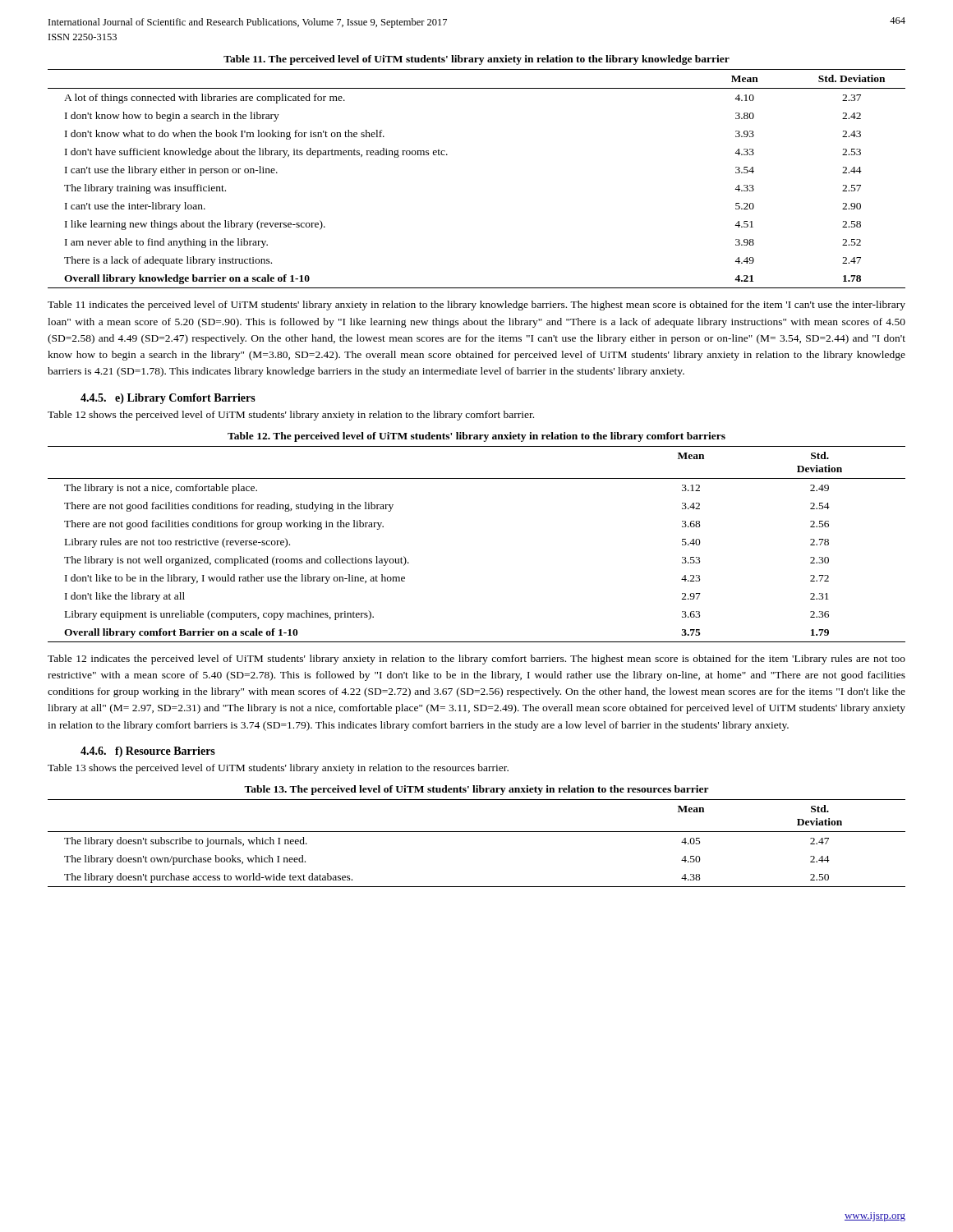The height and width of the screenshot is (1232, 953).
Task: Navigate to the passage starting "4.4.6. f) Resource"
Action: (x=148, y=751)
